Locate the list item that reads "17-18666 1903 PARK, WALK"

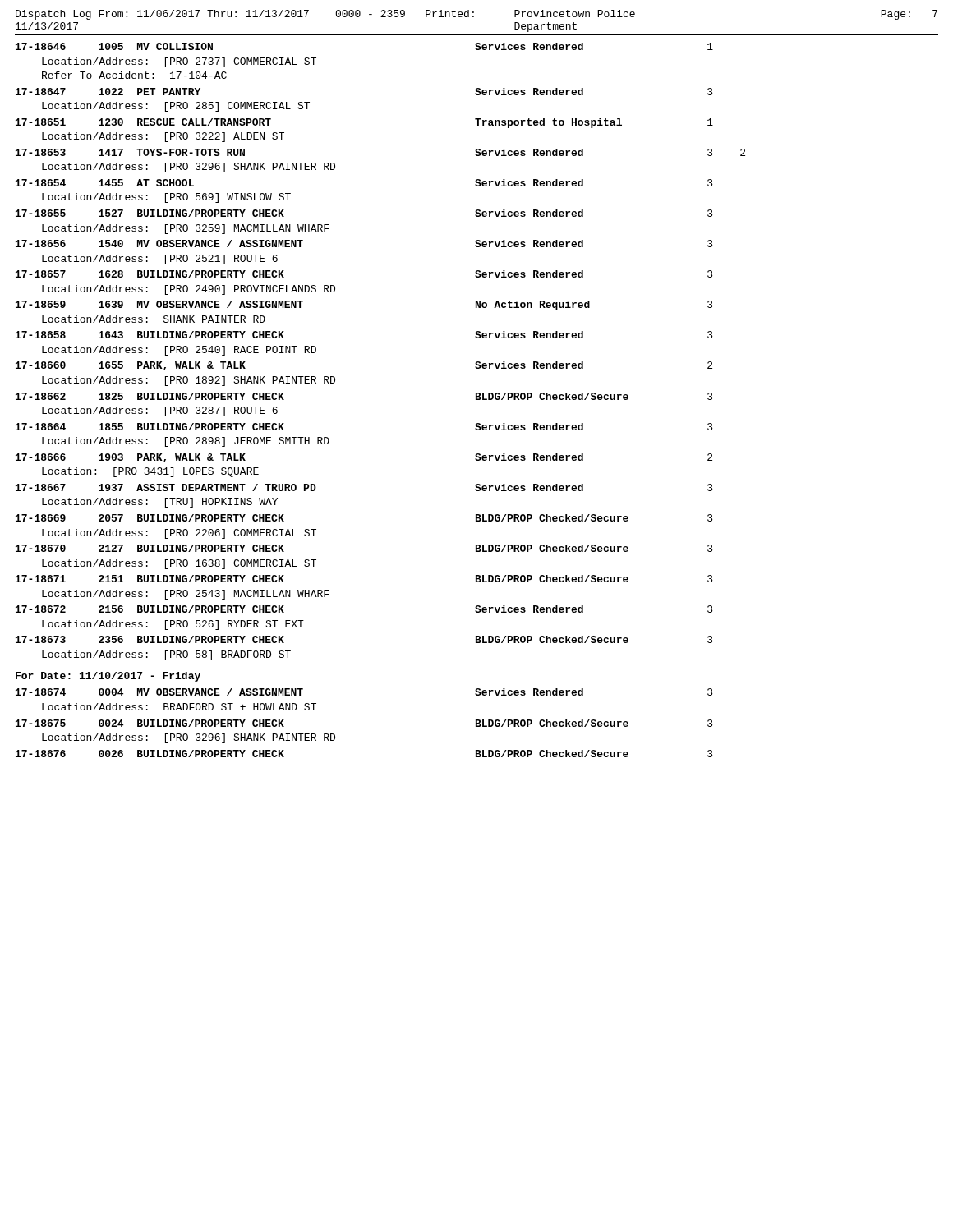[476, 465]
